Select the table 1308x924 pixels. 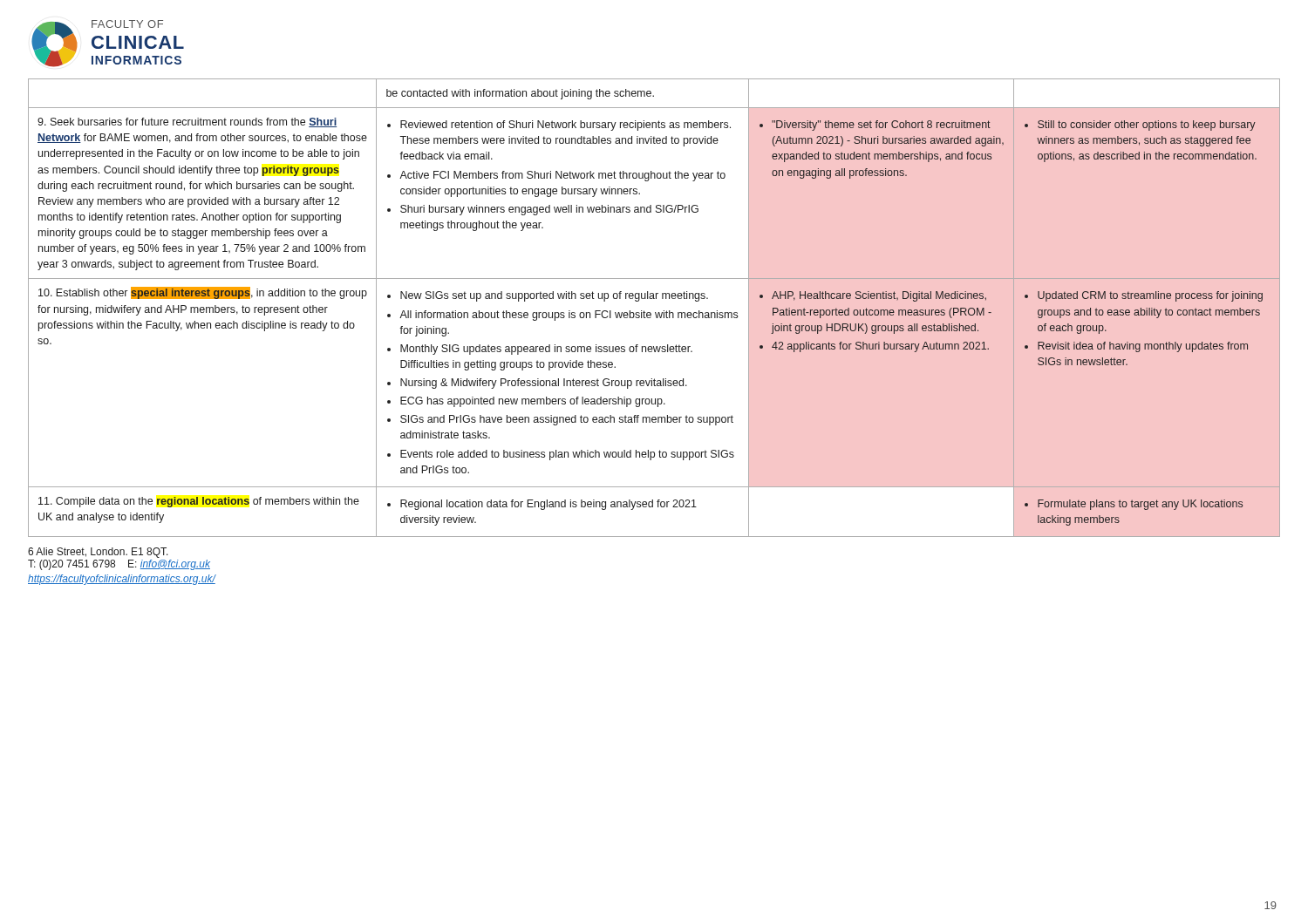click(654, 308)
